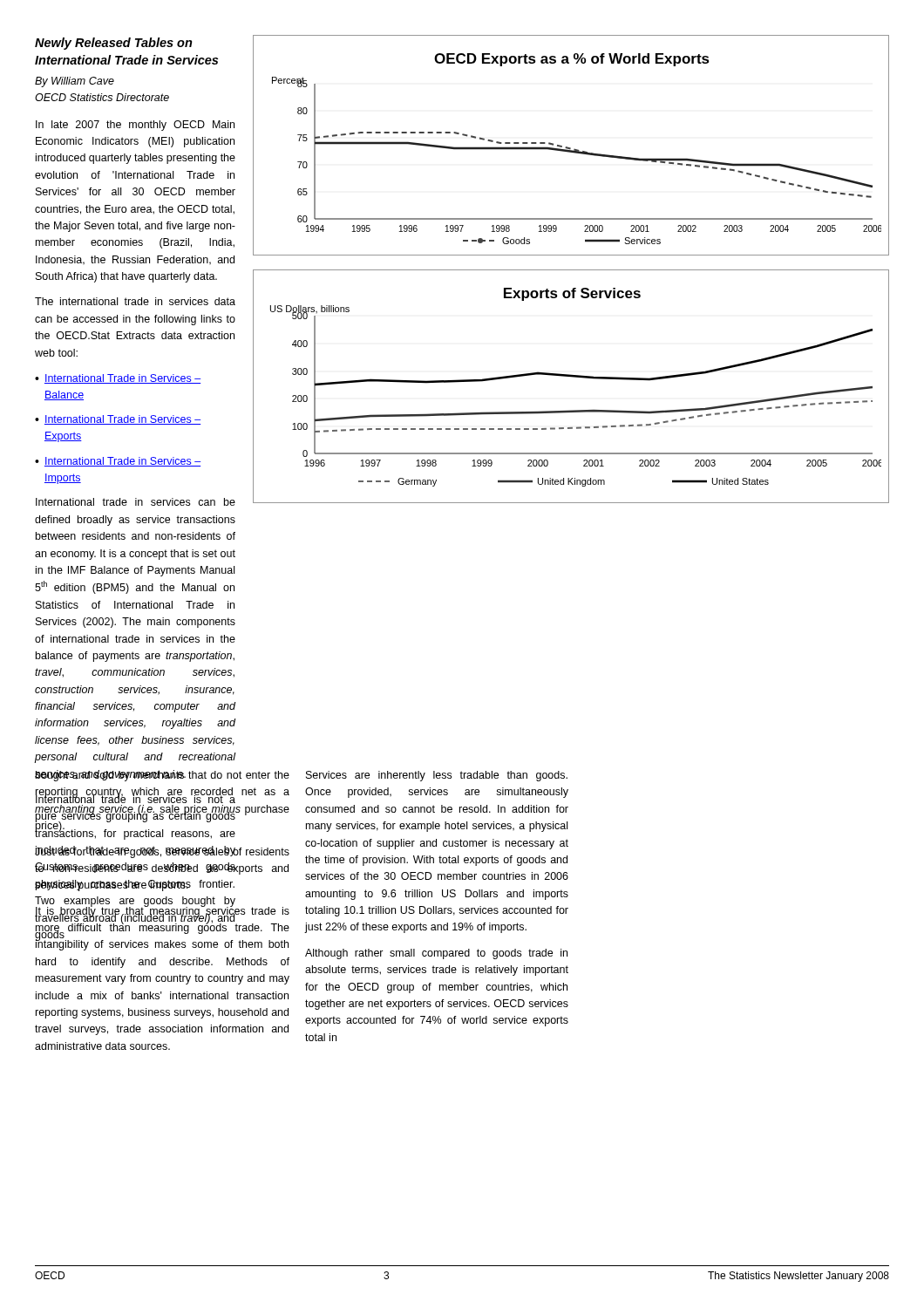The width and height of the screenshot is (924, 1308).
Task: Find the text block that says "bought and sold by merchants that"
Action: point(162,801)
